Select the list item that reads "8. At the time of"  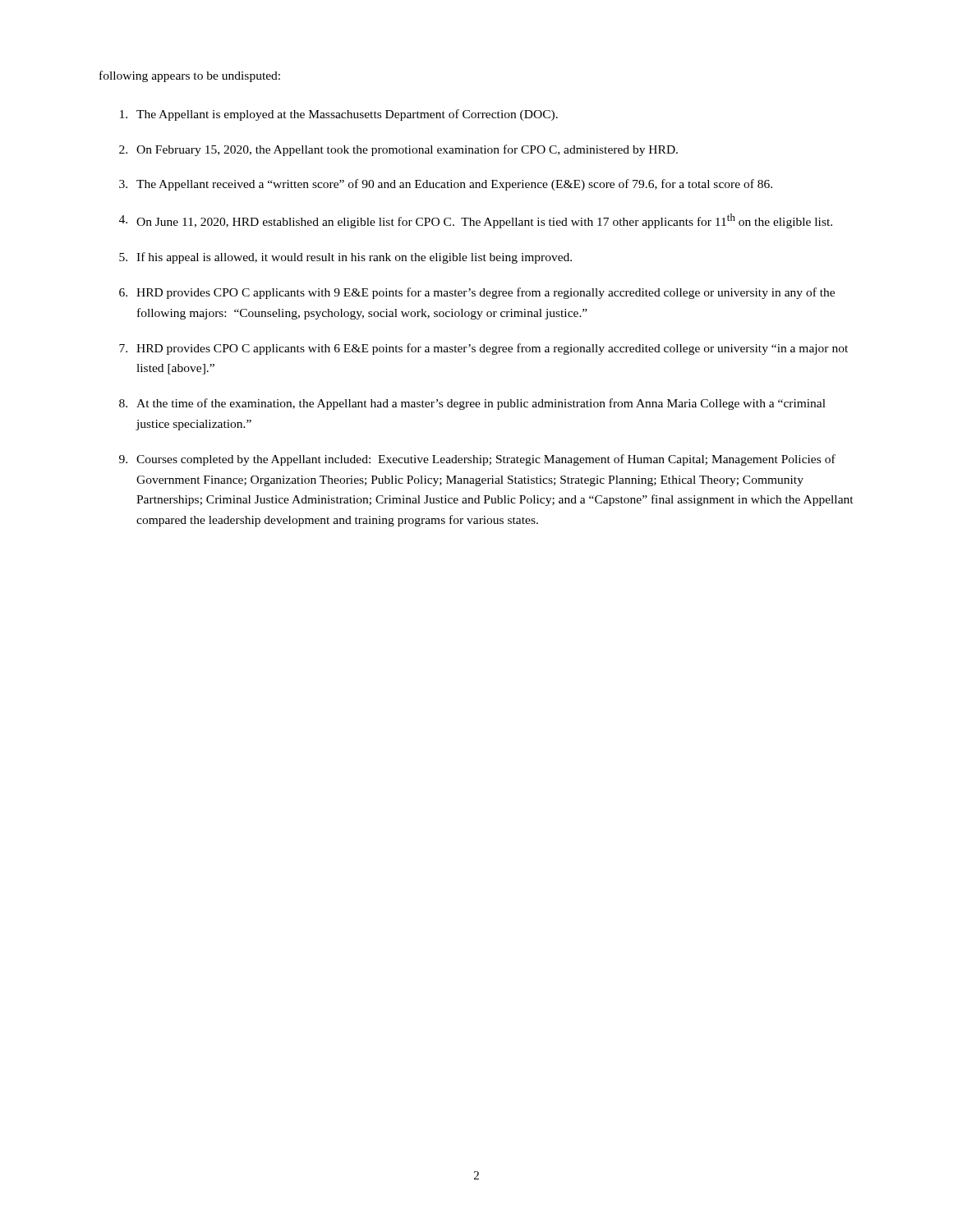(476, 414)
